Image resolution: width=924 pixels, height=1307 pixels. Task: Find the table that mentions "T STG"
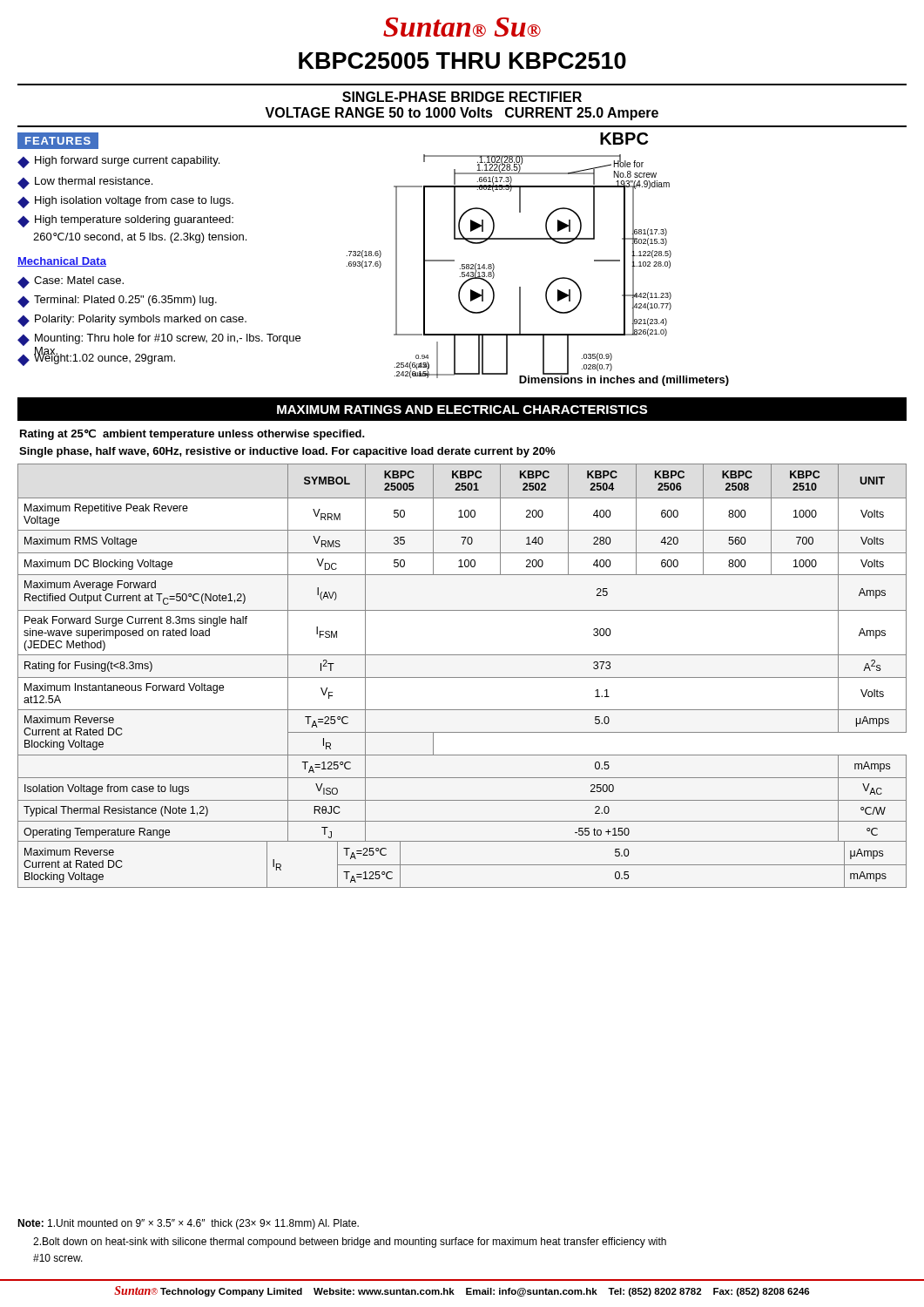coord(462,665)
